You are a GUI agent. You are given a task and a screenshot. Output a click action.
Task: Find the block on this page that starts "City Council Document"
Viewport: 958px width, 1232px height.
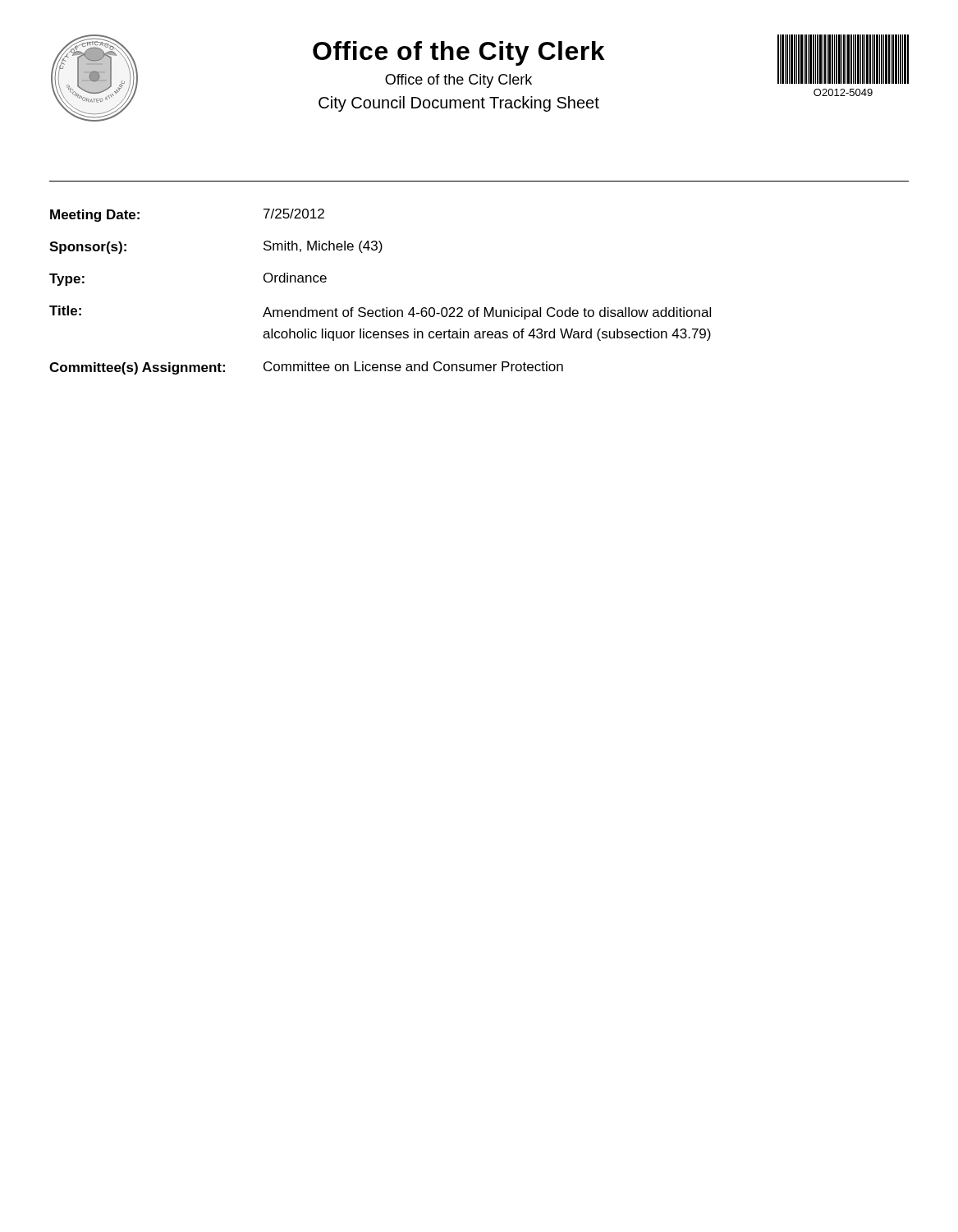[x=458, y=103]
